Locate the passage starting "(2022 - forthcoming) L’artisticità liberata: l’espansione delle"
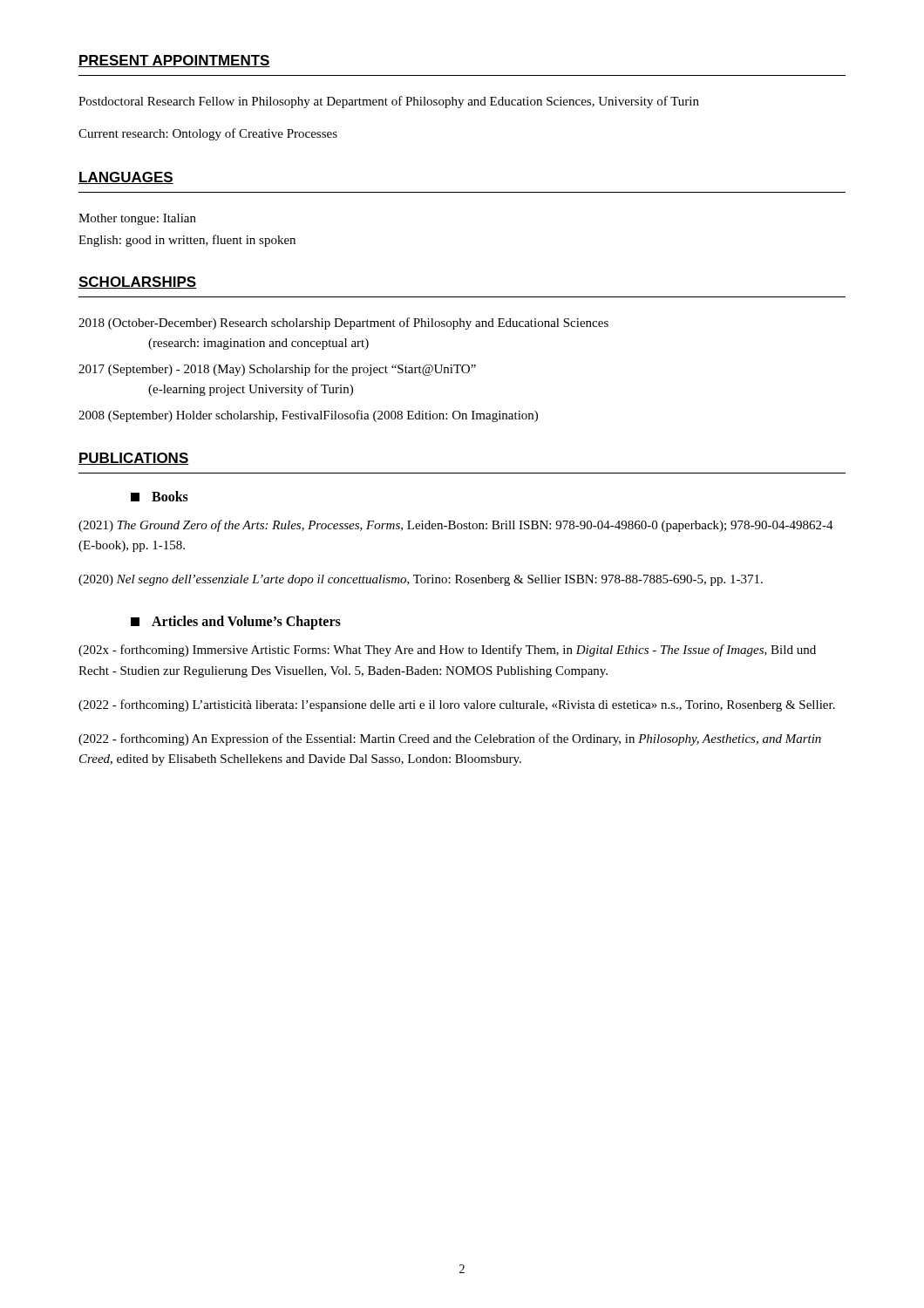 [457, 704]
